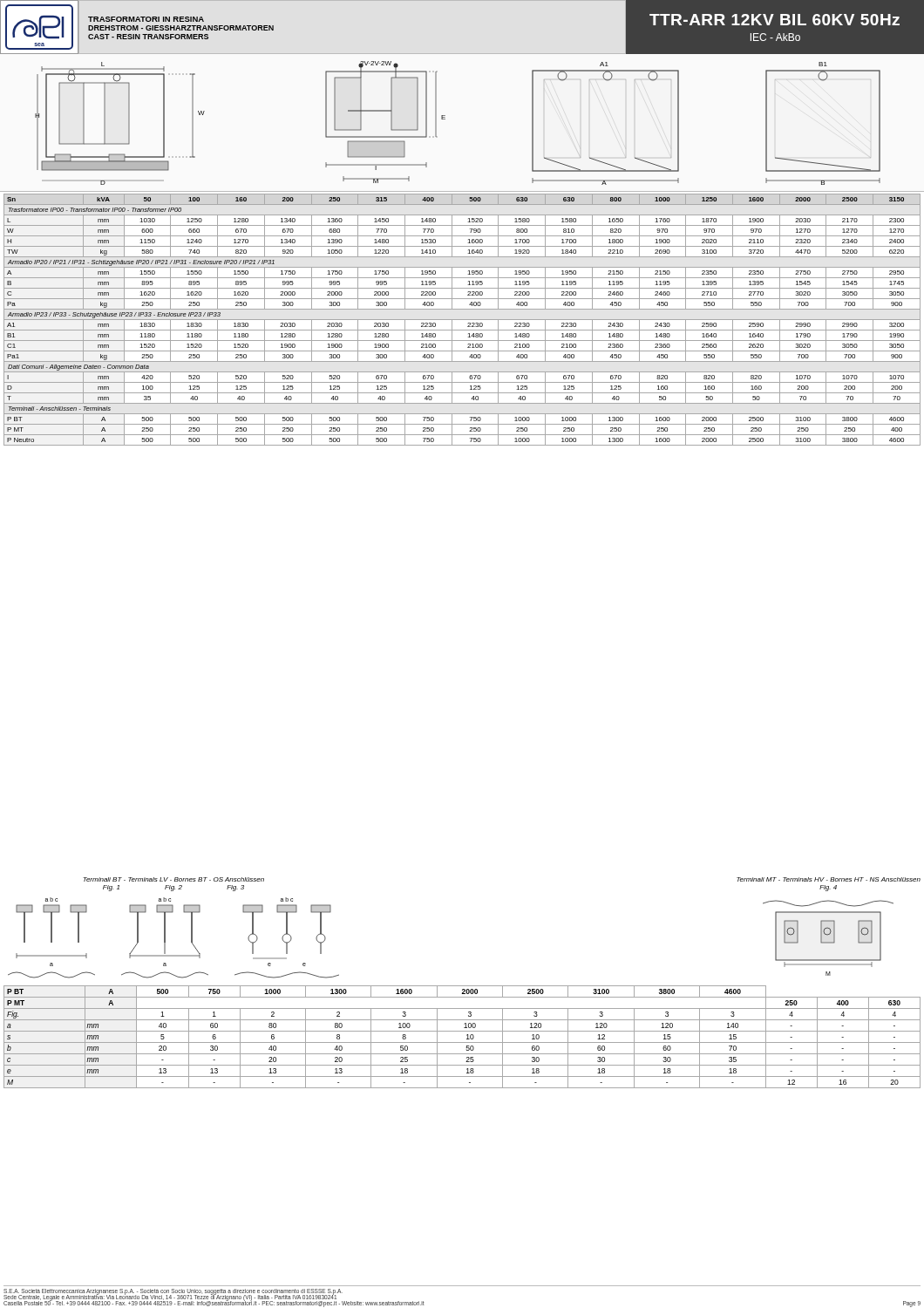Viewport: 924px width, 1308px height.
Task: Select the table that reads "P Neutro"
Action: click(x=462, y=320)
